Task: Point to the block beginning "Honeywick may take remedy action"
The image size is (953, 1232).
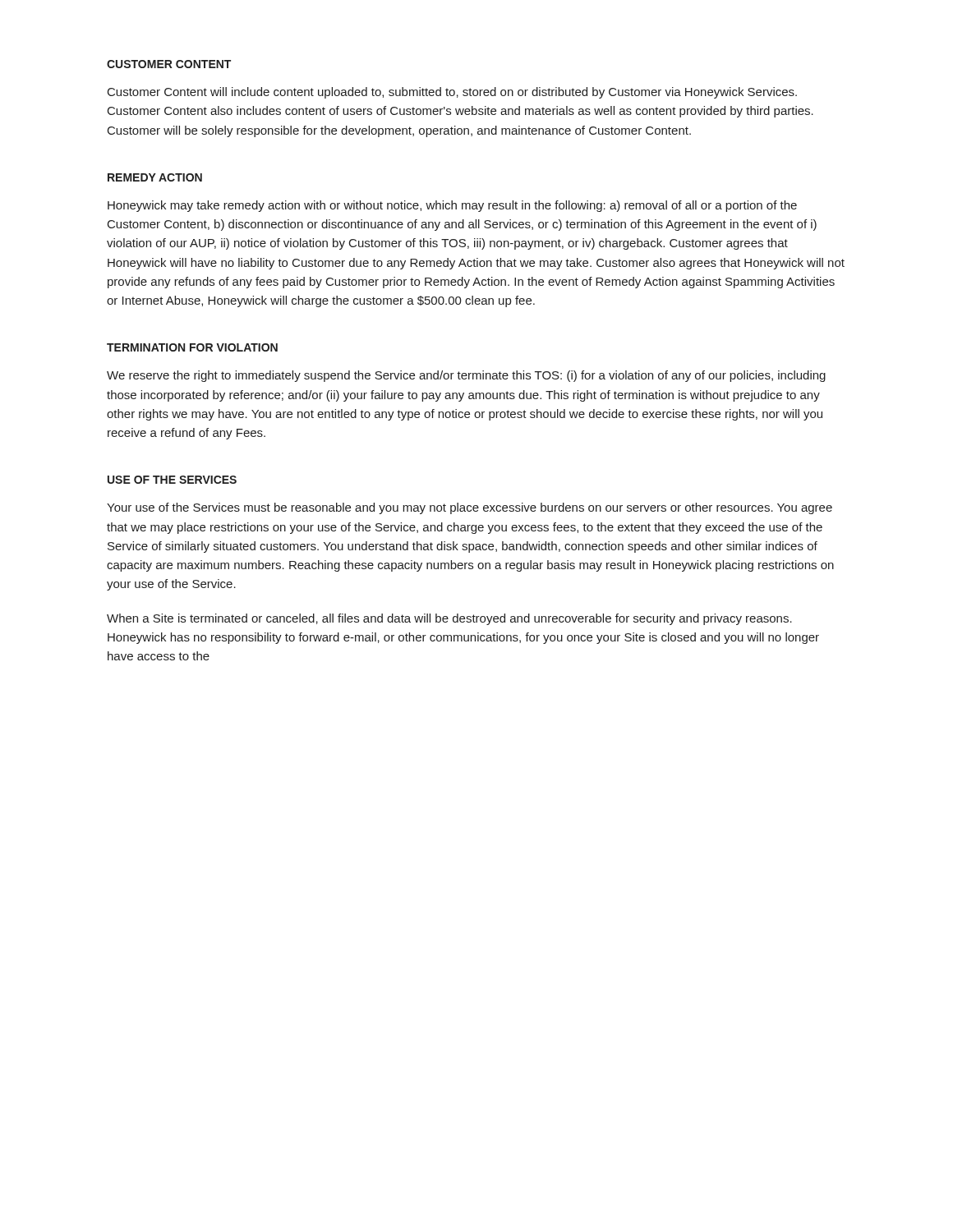Action: [x=476, y=252]
